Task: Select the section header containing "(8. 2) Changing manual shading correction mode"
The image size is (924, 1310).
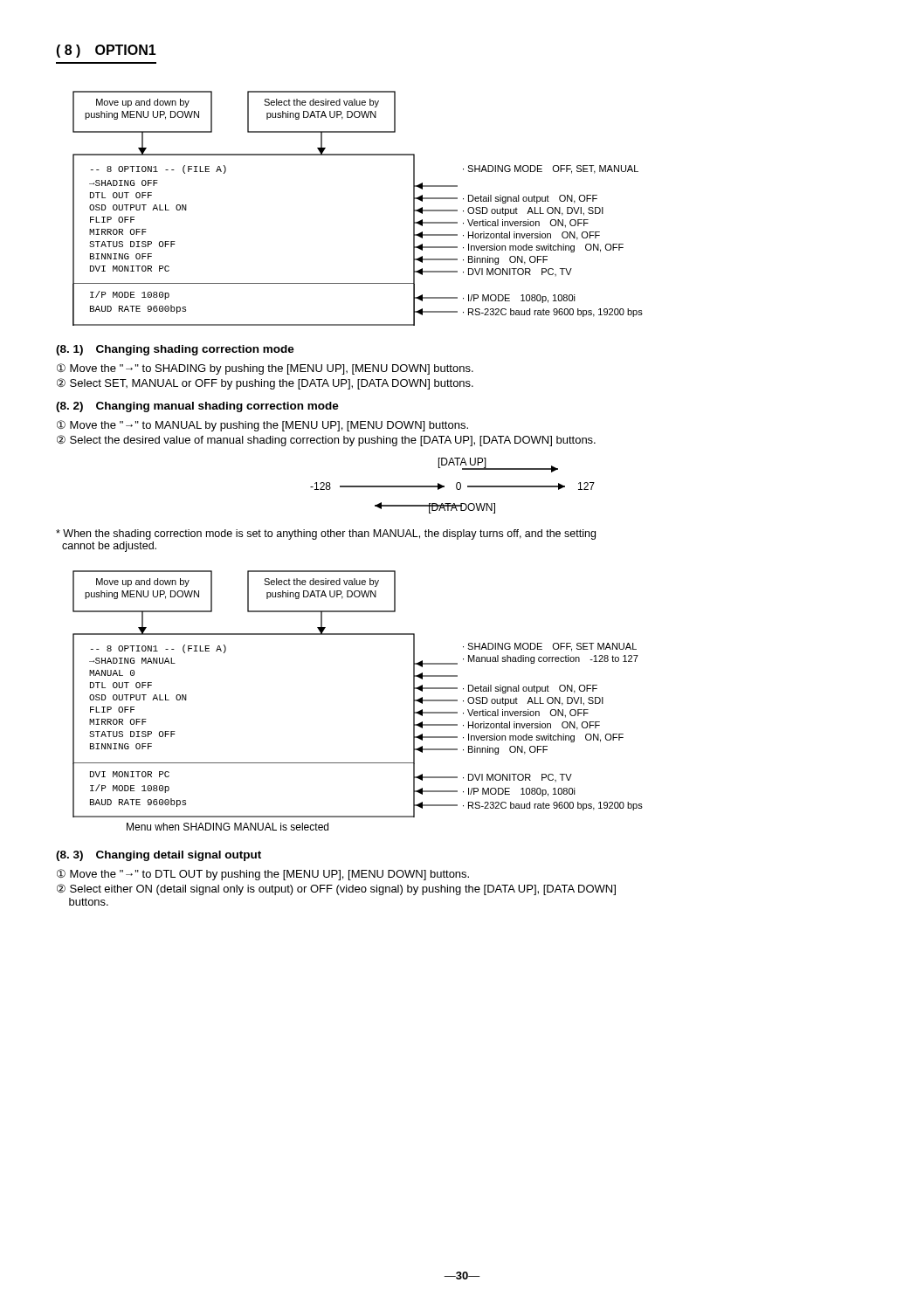Action: [x=197, y=406]
